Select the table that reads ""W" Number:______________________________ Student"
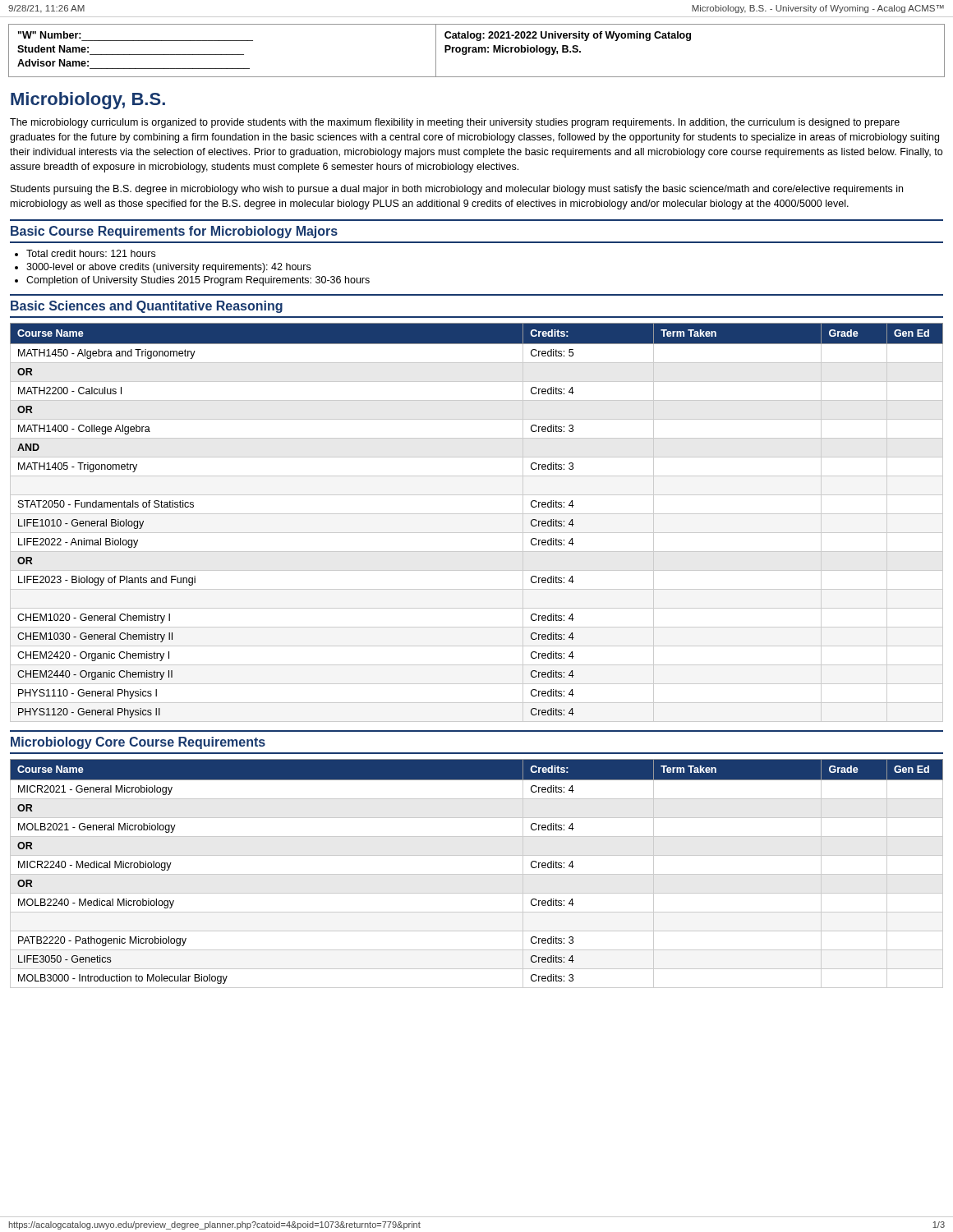Image resolution: width=953 pixels, height=1232 pixels. pyautogui.click(x=476, y=51)
